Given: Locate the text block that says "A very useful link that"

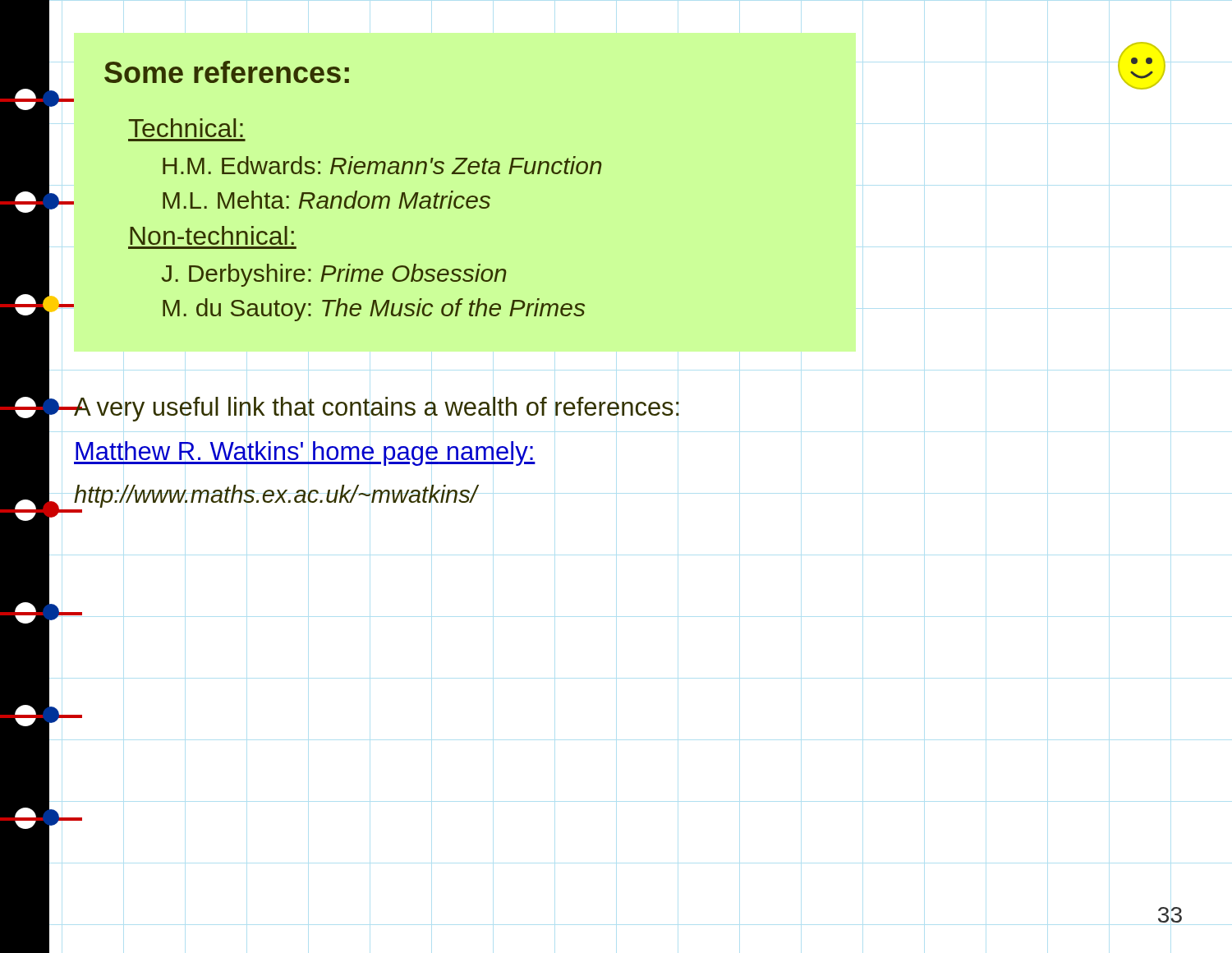Looking at the screenshot, I should point(377,407).
